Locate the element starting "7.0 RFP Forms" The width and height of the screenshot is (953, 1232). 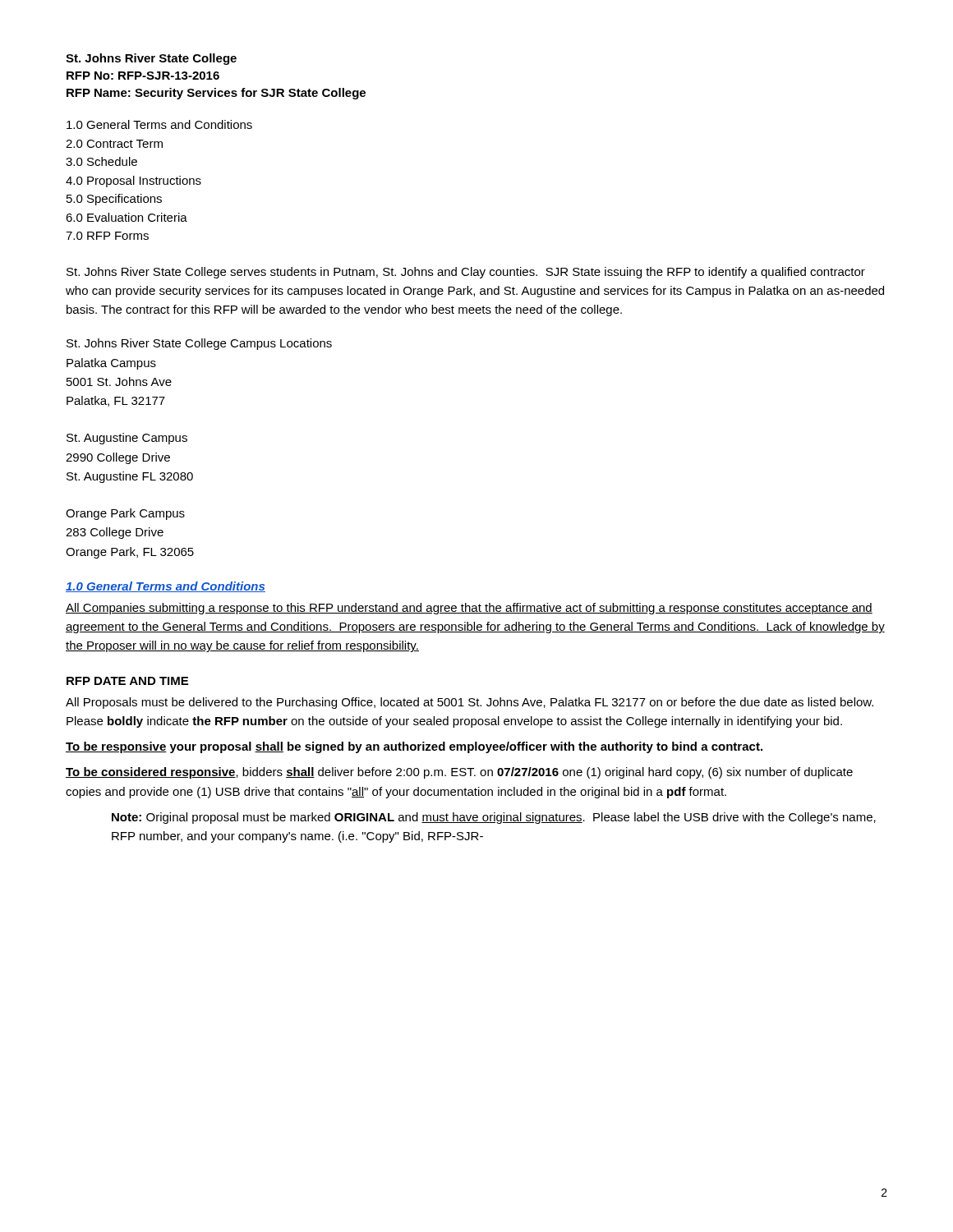point(107,235)
